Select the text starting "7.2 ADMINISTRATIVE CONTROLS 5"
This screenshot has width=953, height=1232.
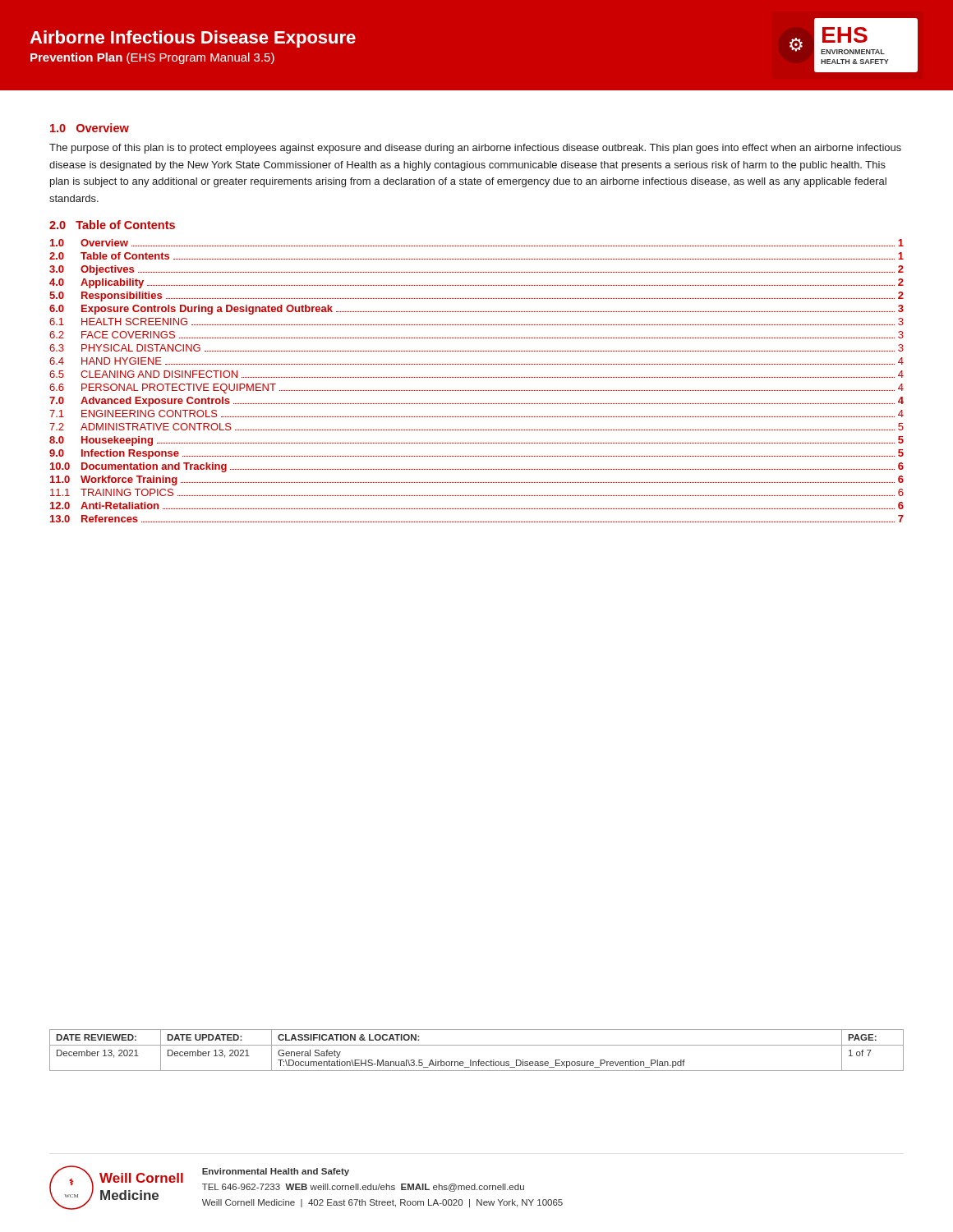[x=476, y=427]
